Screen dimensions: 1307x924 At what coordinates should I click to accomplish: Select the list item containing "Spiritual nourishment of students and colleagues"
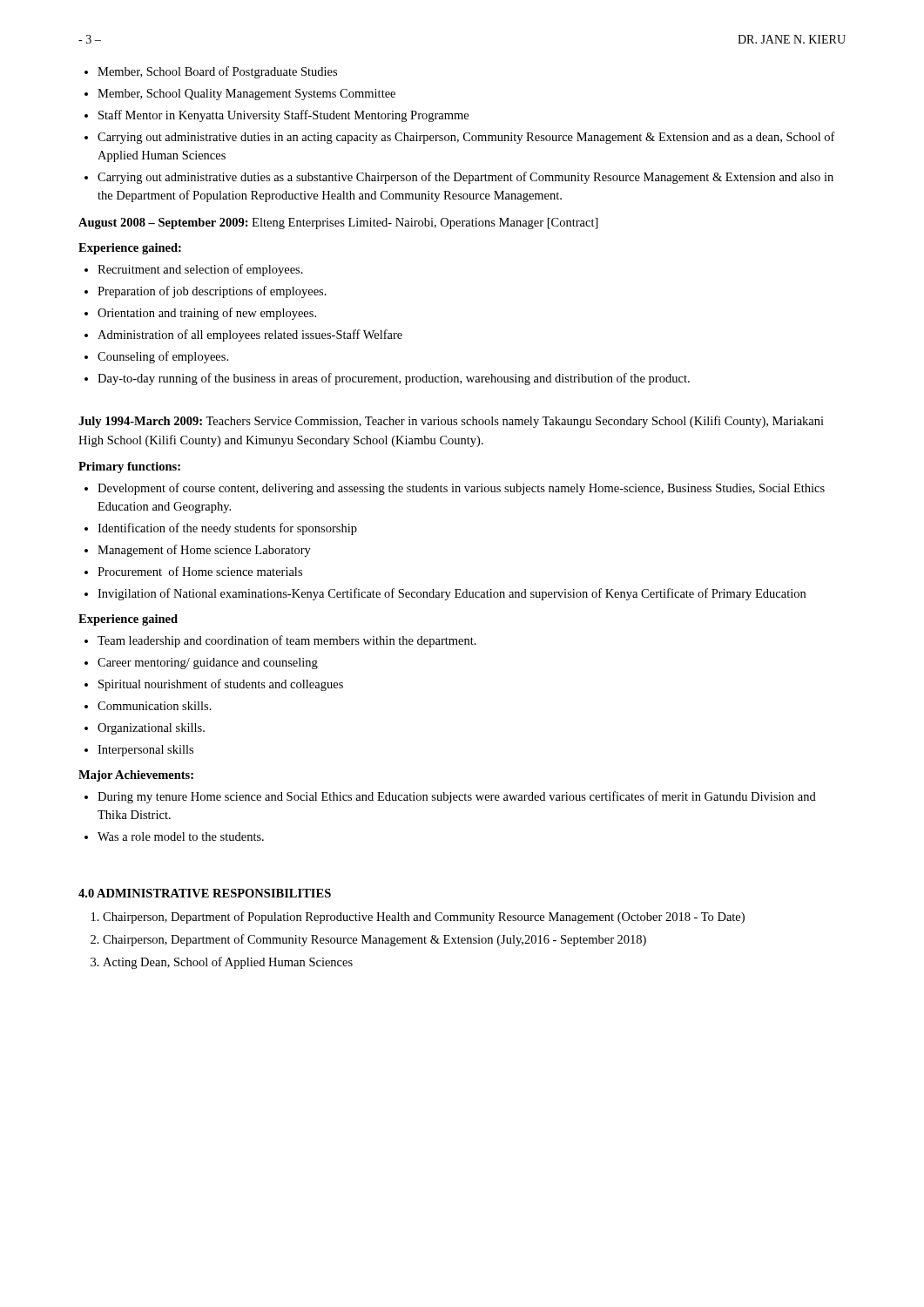(220, 684)
